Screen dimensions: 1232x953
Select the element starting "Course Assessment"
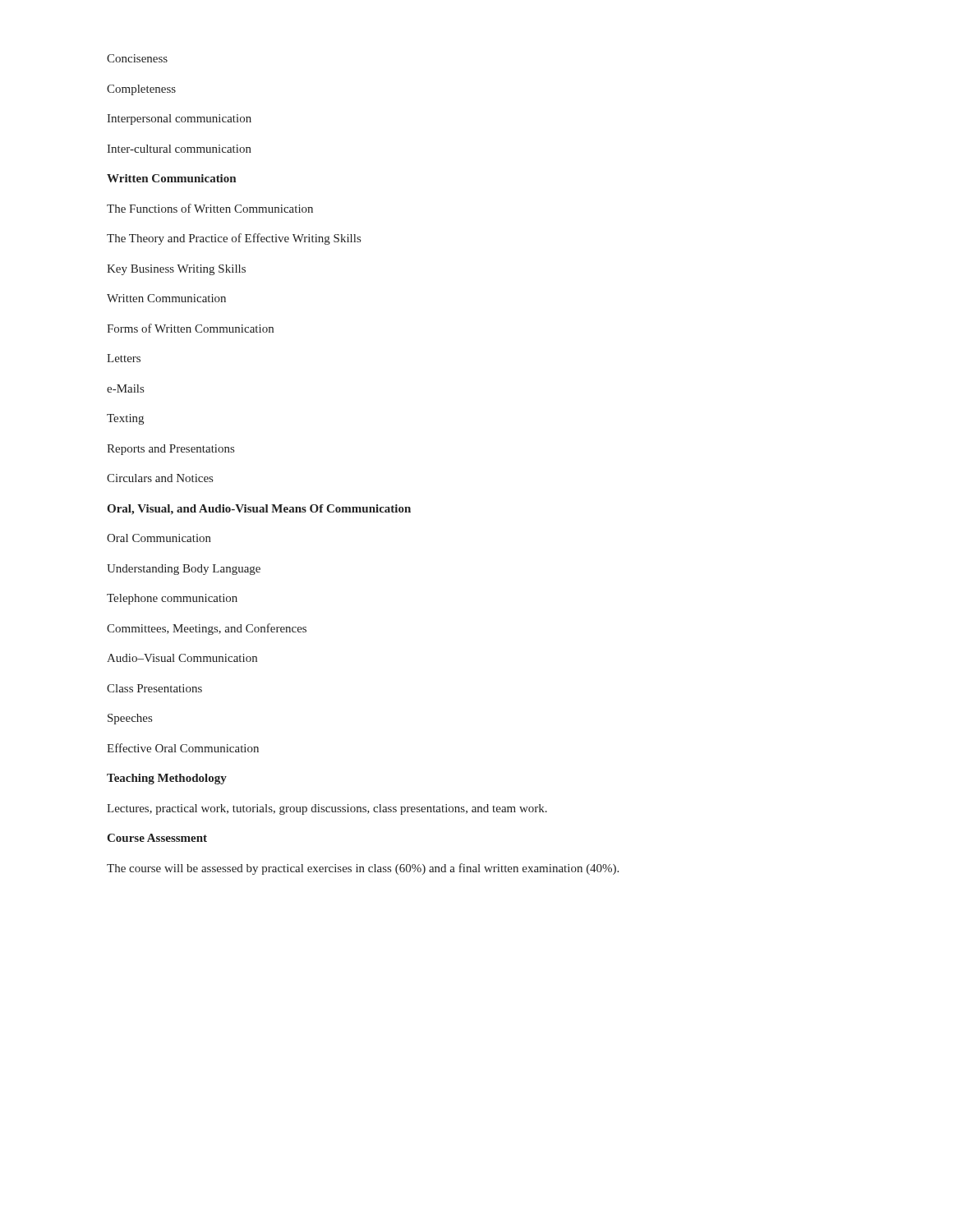click(x=157, y=838)
